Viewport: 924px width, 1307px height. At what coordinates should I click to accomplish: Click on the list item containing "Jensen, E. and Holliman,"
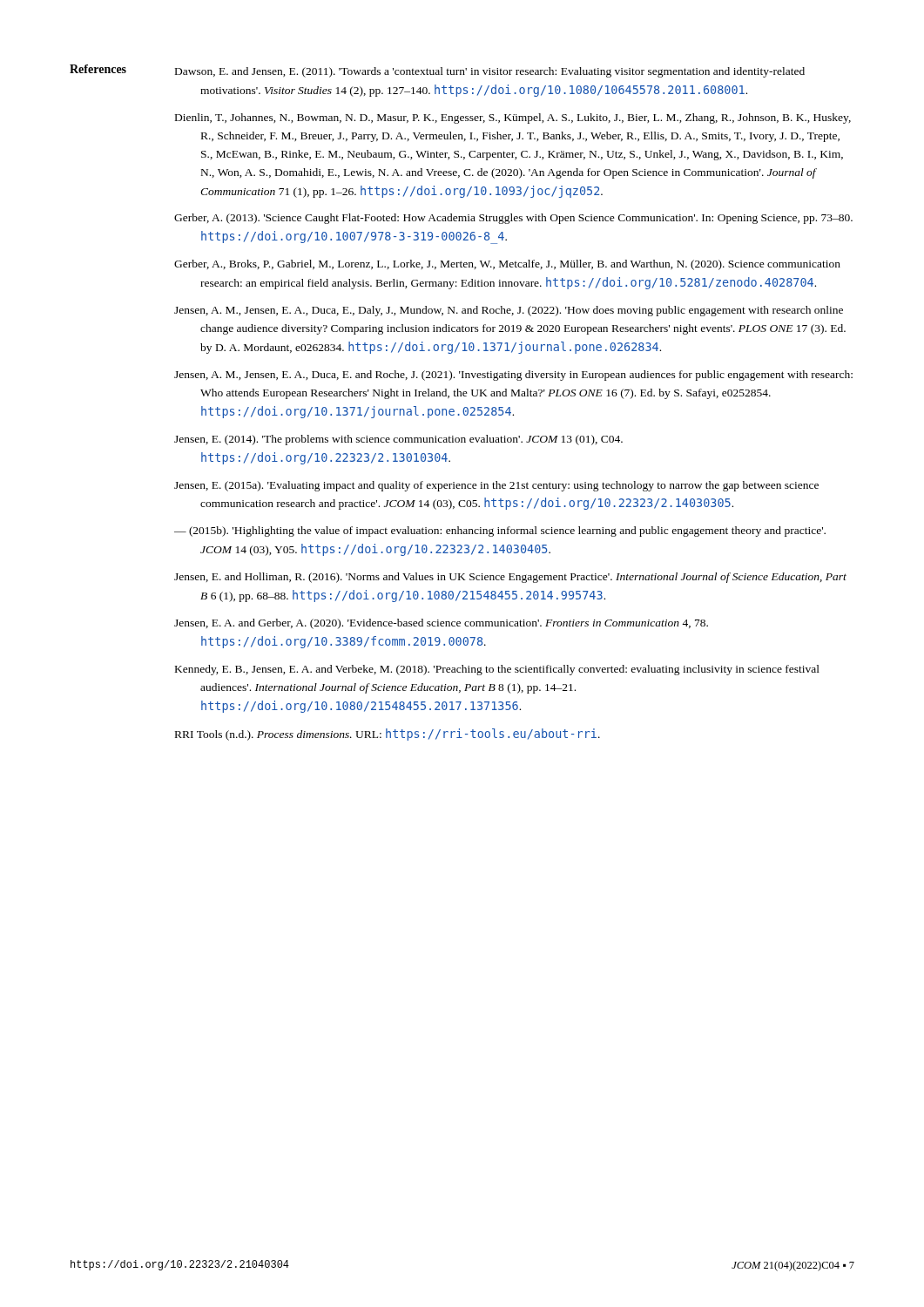pyautogui.click(x=510, y=586)
